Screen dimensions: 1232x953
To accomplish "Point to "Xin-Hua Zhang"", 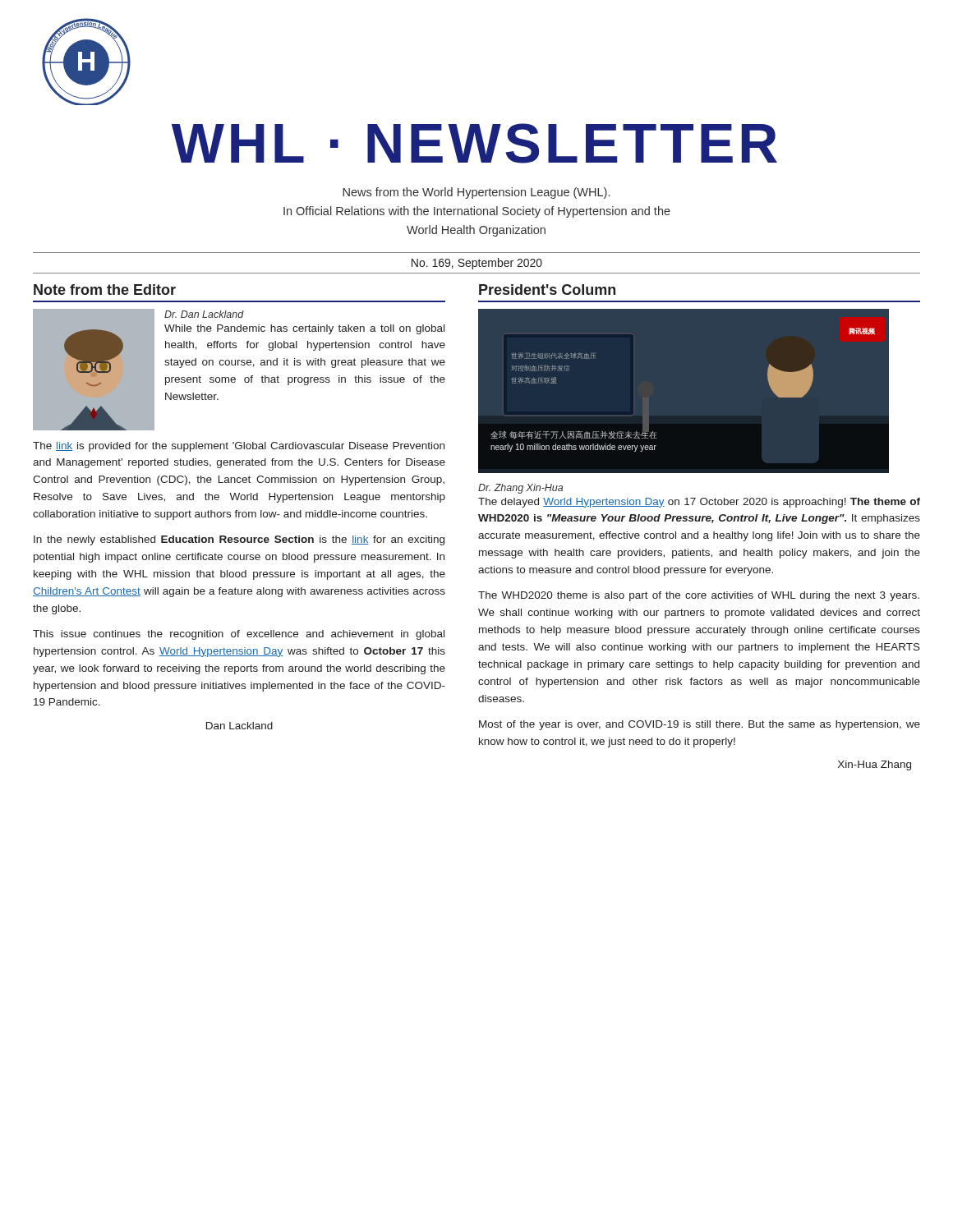I will pyautogui.click(x=875, y=765).
